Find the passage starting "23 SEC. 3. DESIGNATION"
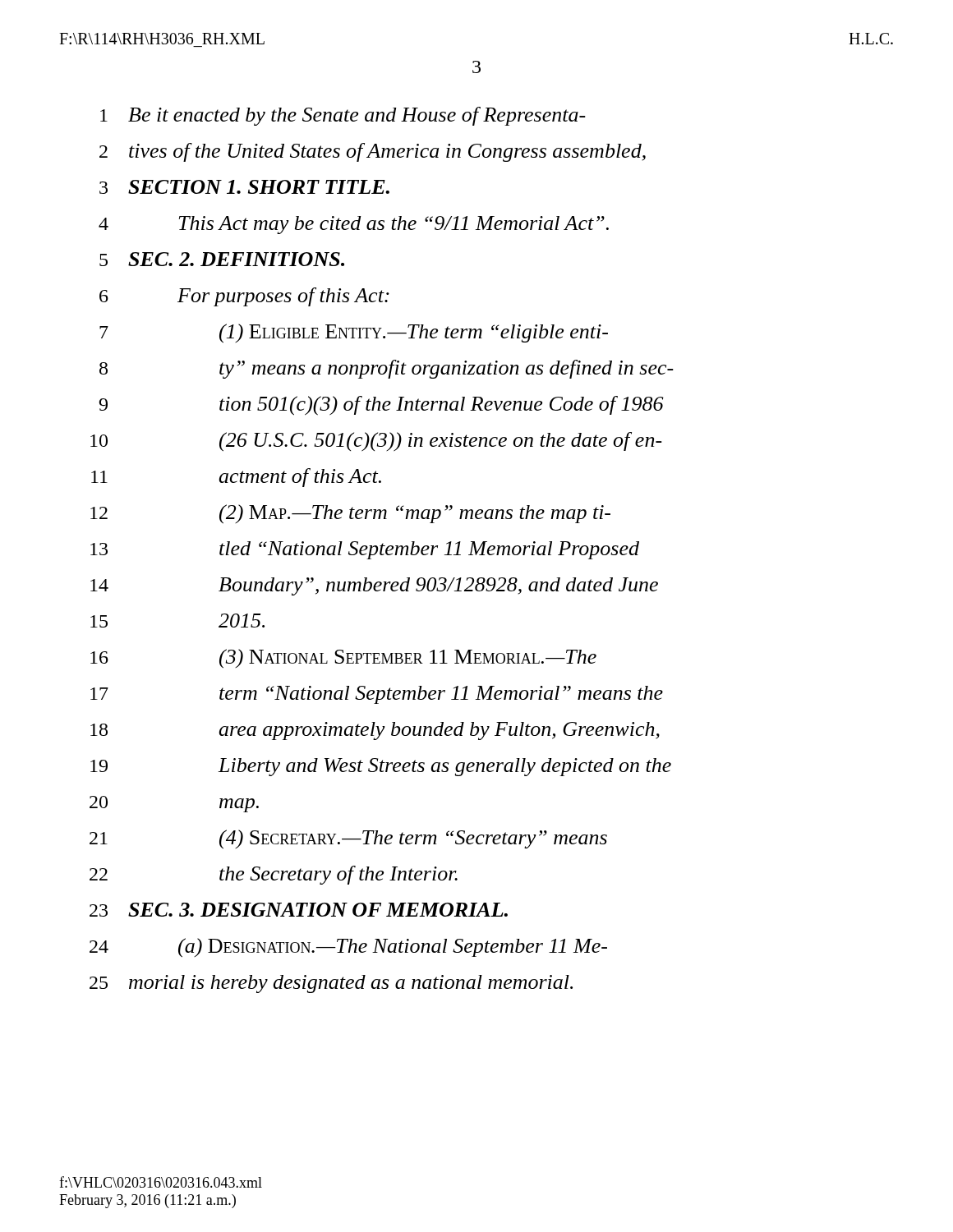 click(476, 910)
